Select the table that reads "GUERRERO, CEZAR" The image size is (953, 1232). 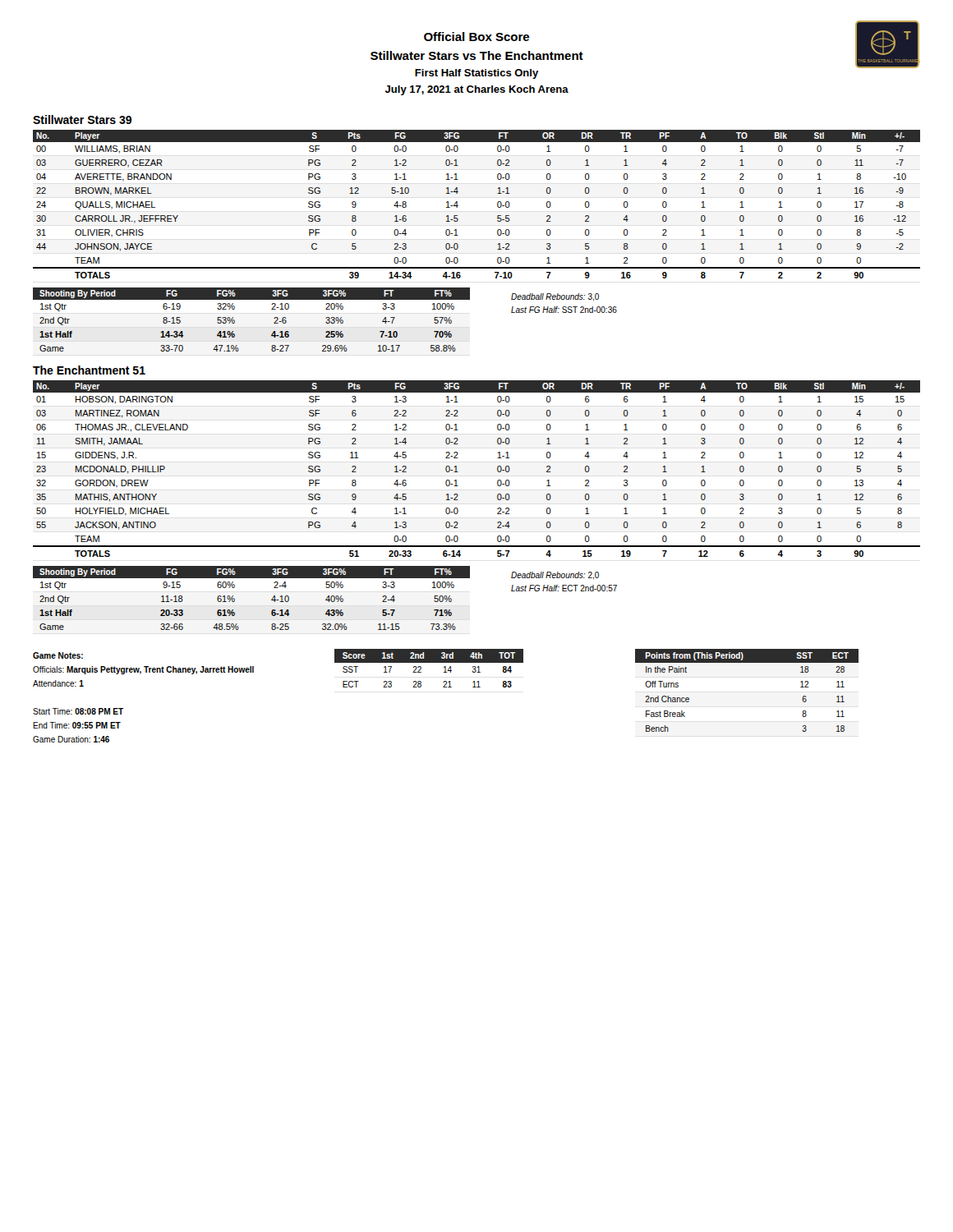(x=476, y=206)
